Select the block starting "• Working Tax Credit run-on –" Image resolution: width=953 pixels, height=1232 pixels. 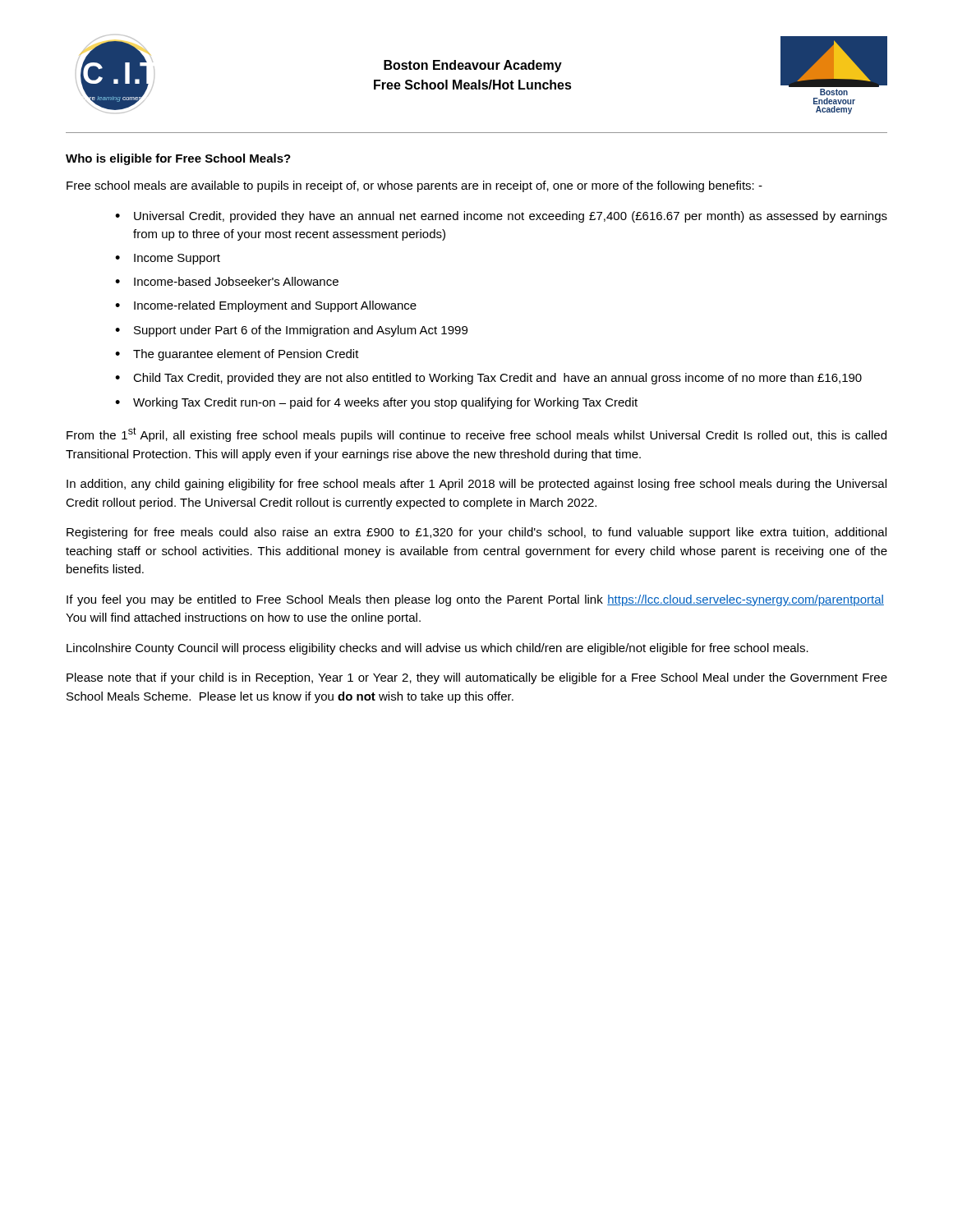[501, 403]
